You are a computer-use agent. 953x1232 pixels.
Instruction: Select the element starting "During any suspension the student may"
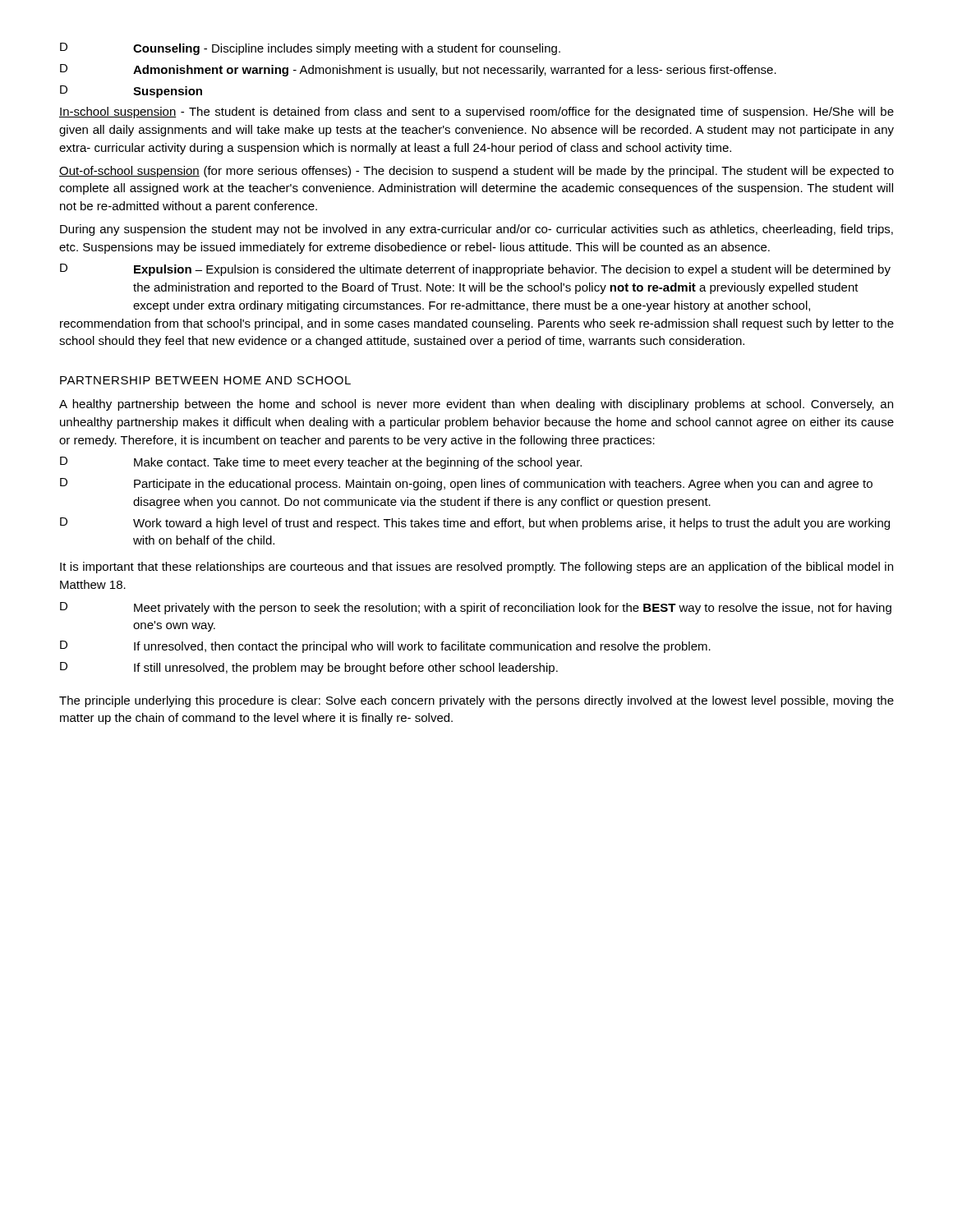tap(476, 237)
